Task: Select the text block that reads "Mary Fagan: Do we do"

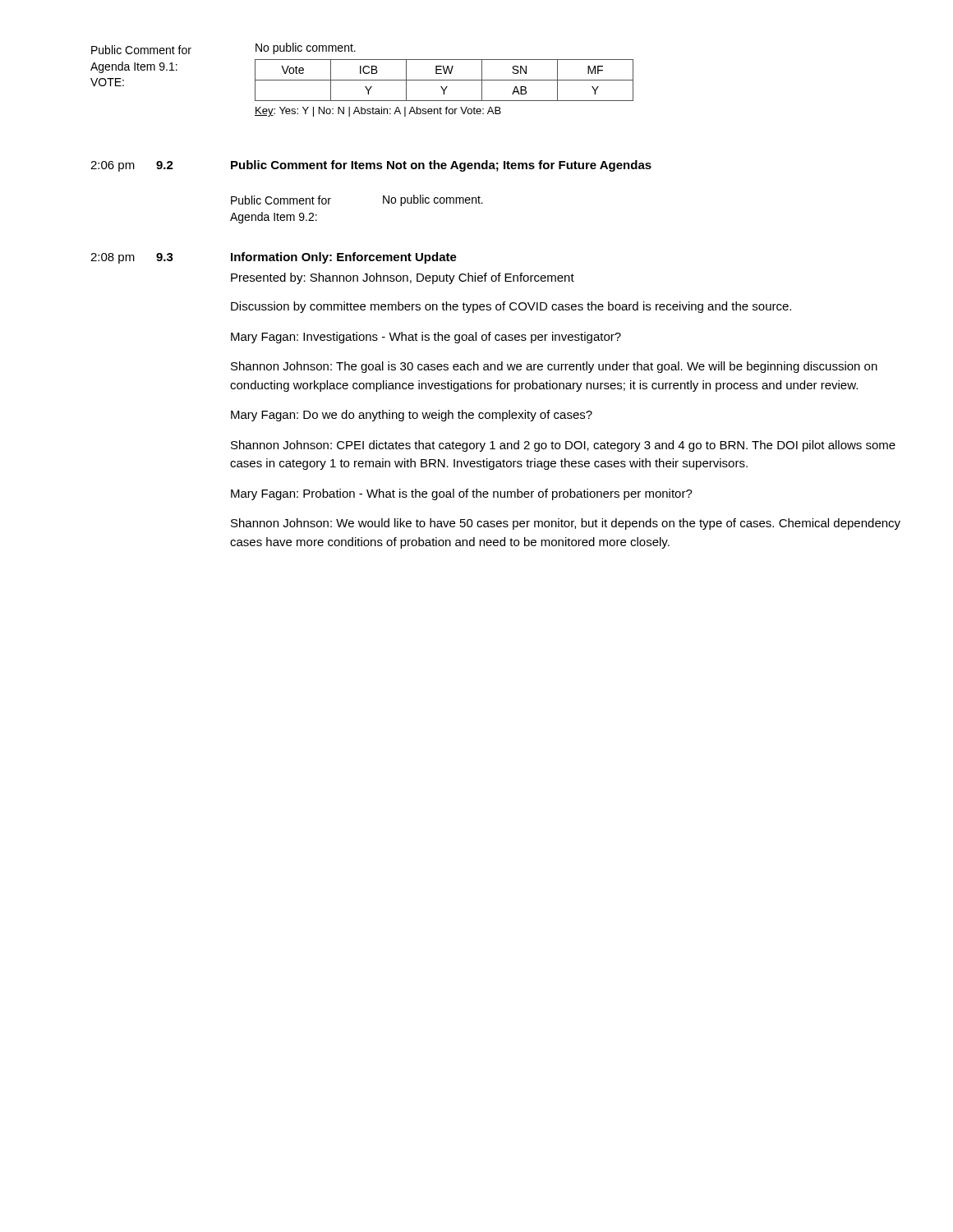Action: point(411,415)
